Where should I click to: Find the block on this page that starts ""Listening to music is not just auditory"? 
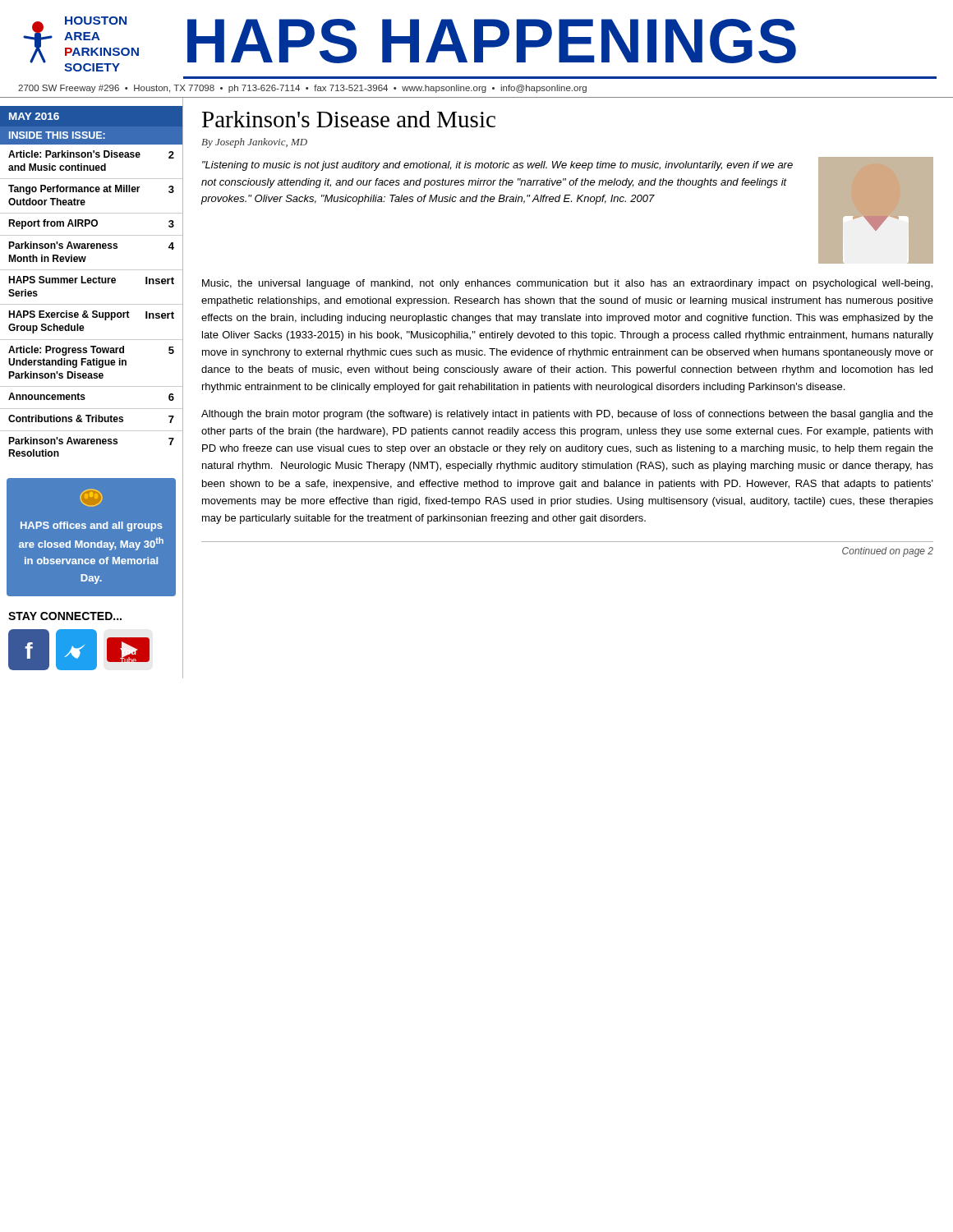(497, 182)
